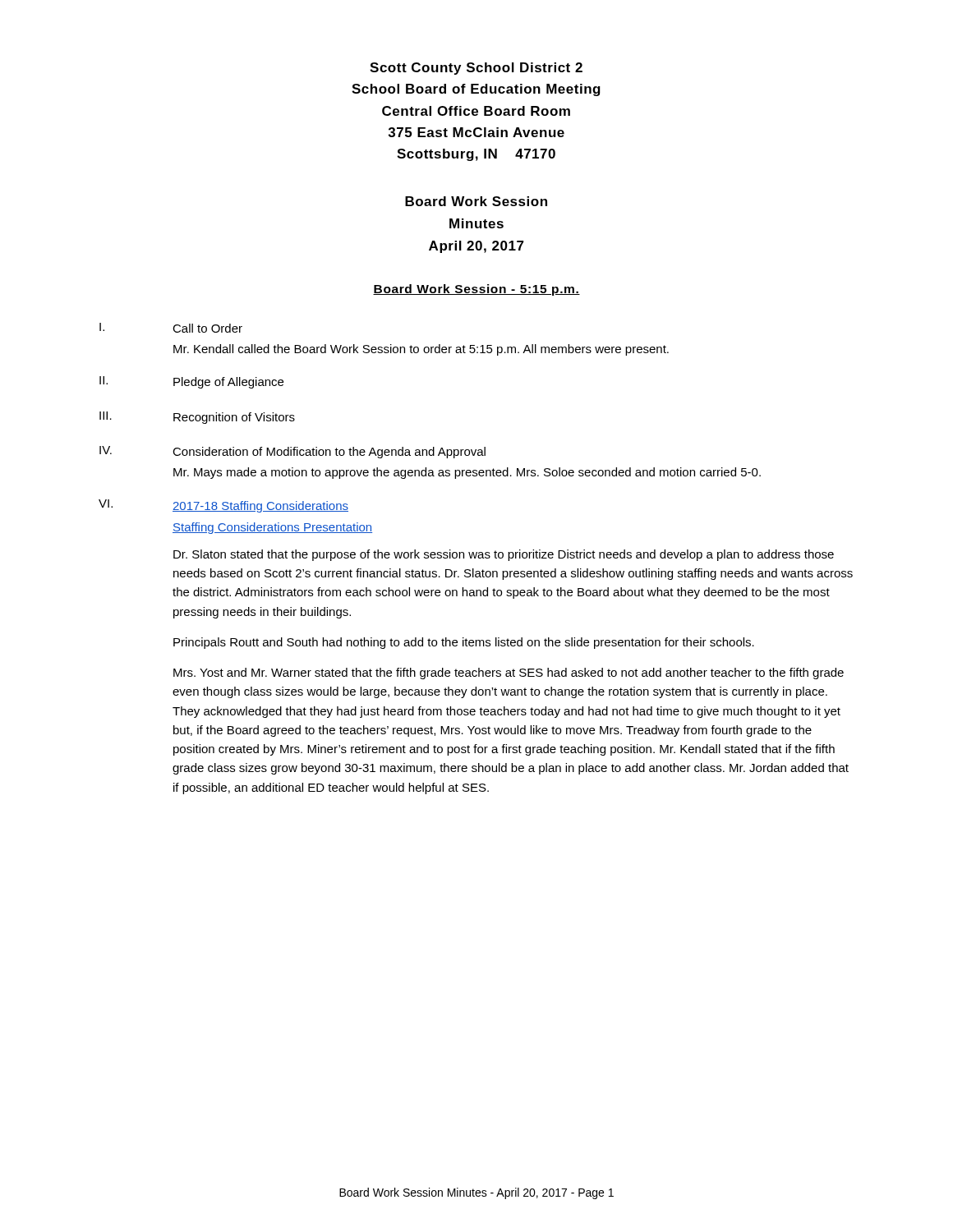953x1232 pixels.
Task: Click on the title that reads "Scott County School District 2 School"
Action: 476,112
